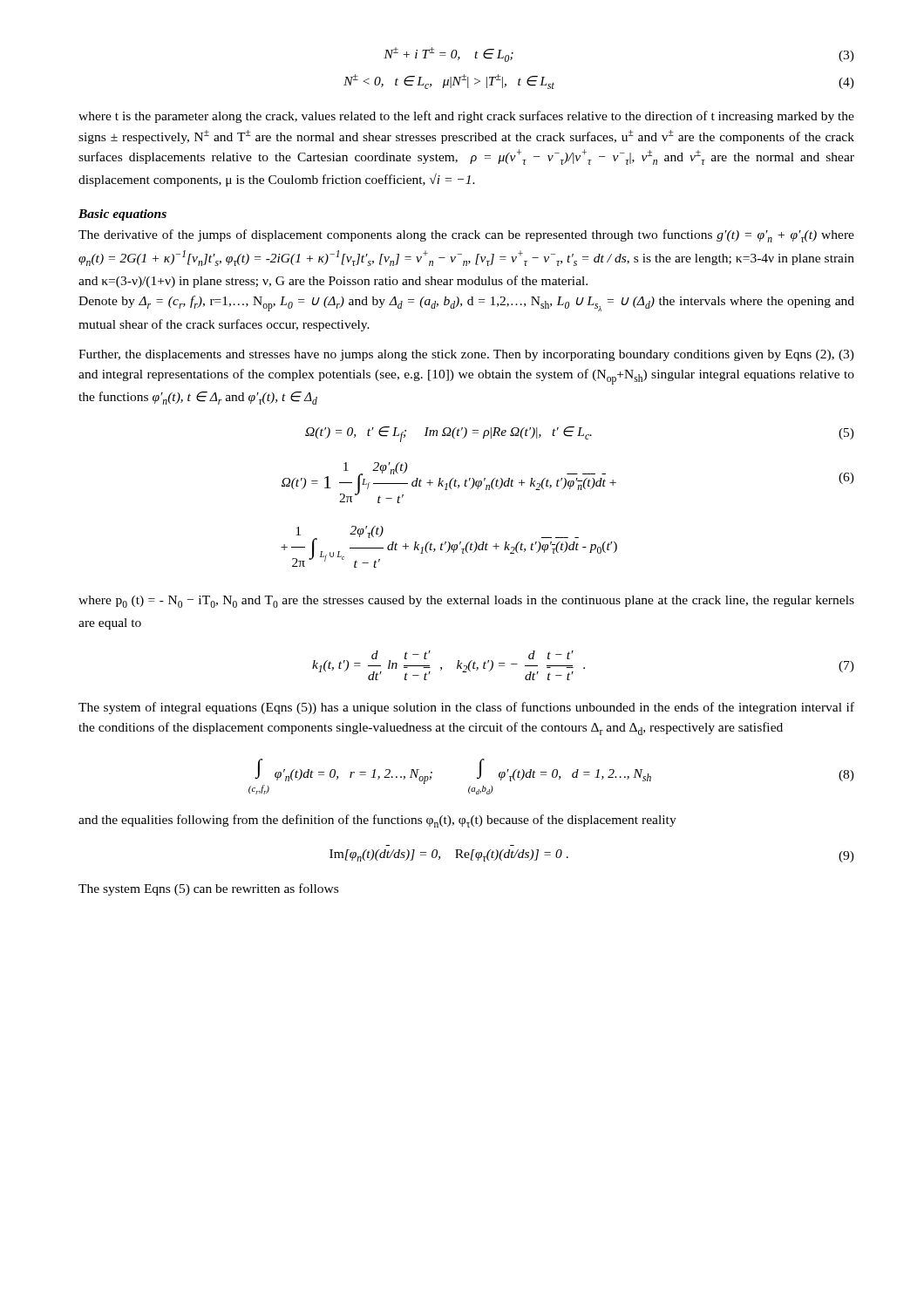Click on the region starting "The system of integral equations"

[x=466, y=719]
